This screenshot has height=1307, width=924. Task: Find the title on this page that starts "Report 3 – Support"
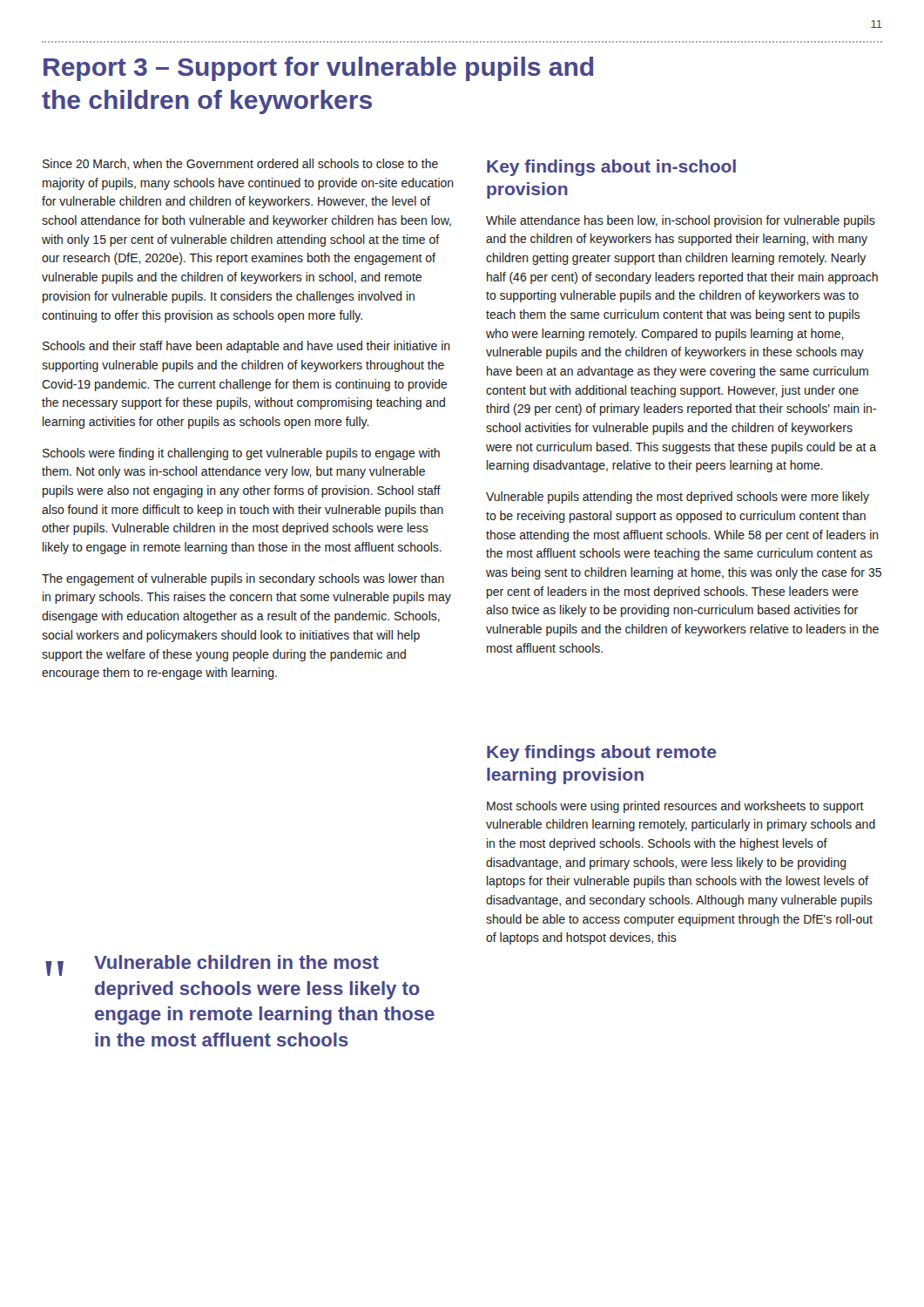click(x=318, y=83)
